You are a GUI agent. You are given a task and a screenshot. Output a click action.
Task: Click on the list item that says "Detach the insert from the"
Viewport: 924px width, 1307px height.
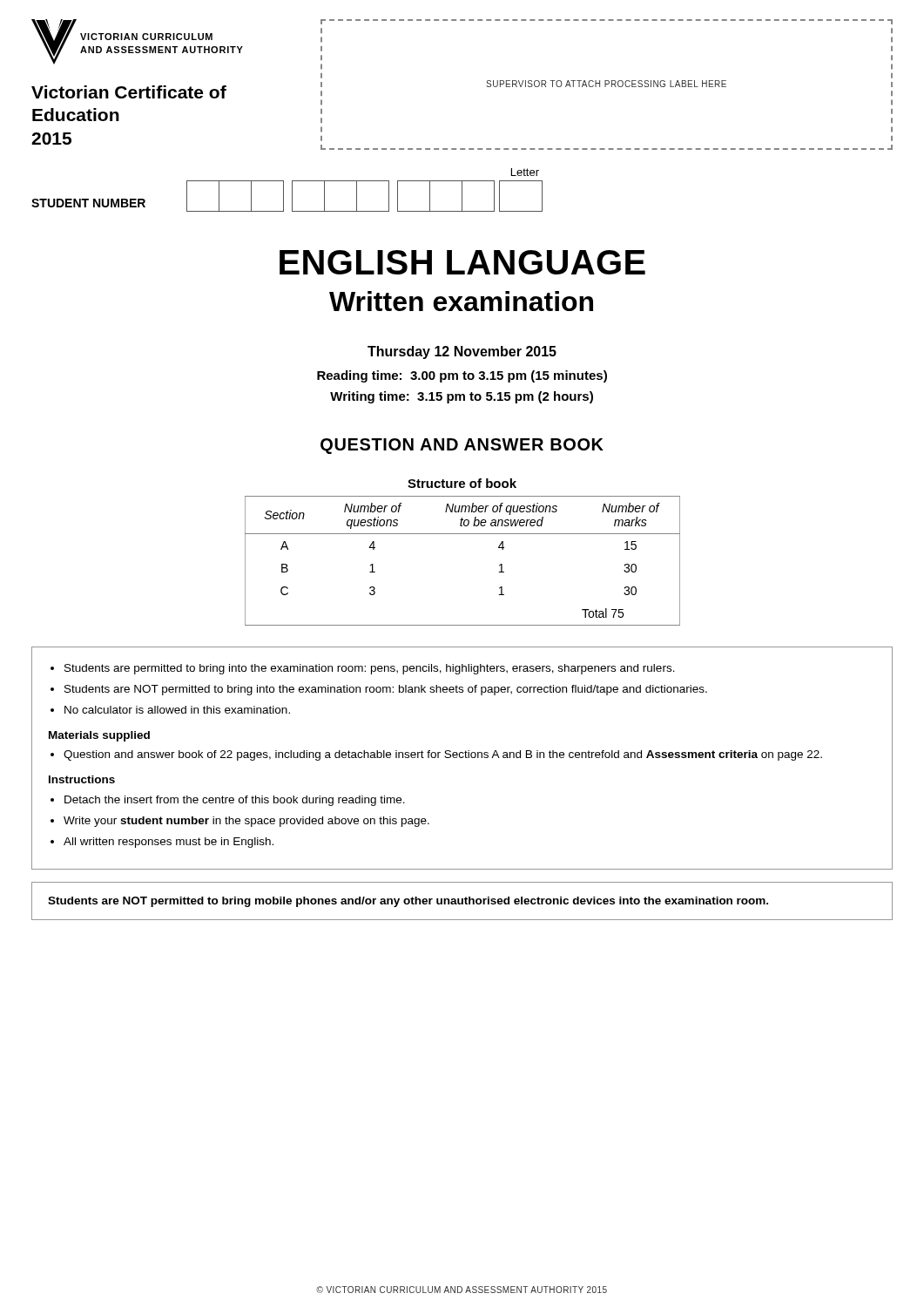[234, 800]
